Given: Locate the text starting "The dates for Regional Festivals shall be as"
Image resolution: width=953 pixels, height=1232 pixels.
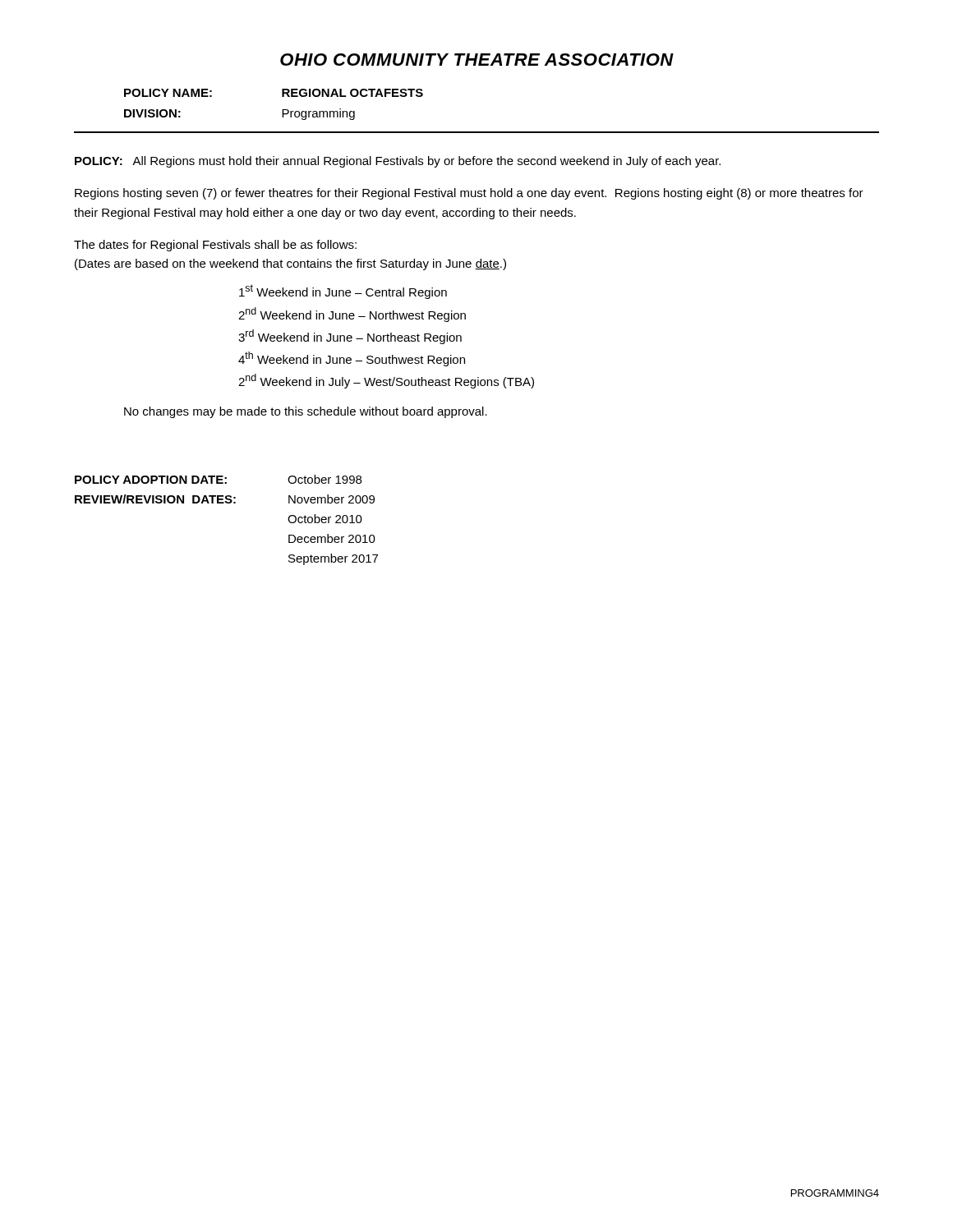Looking at the screenshot, I should pyautogui.click(x=290, y=254).
